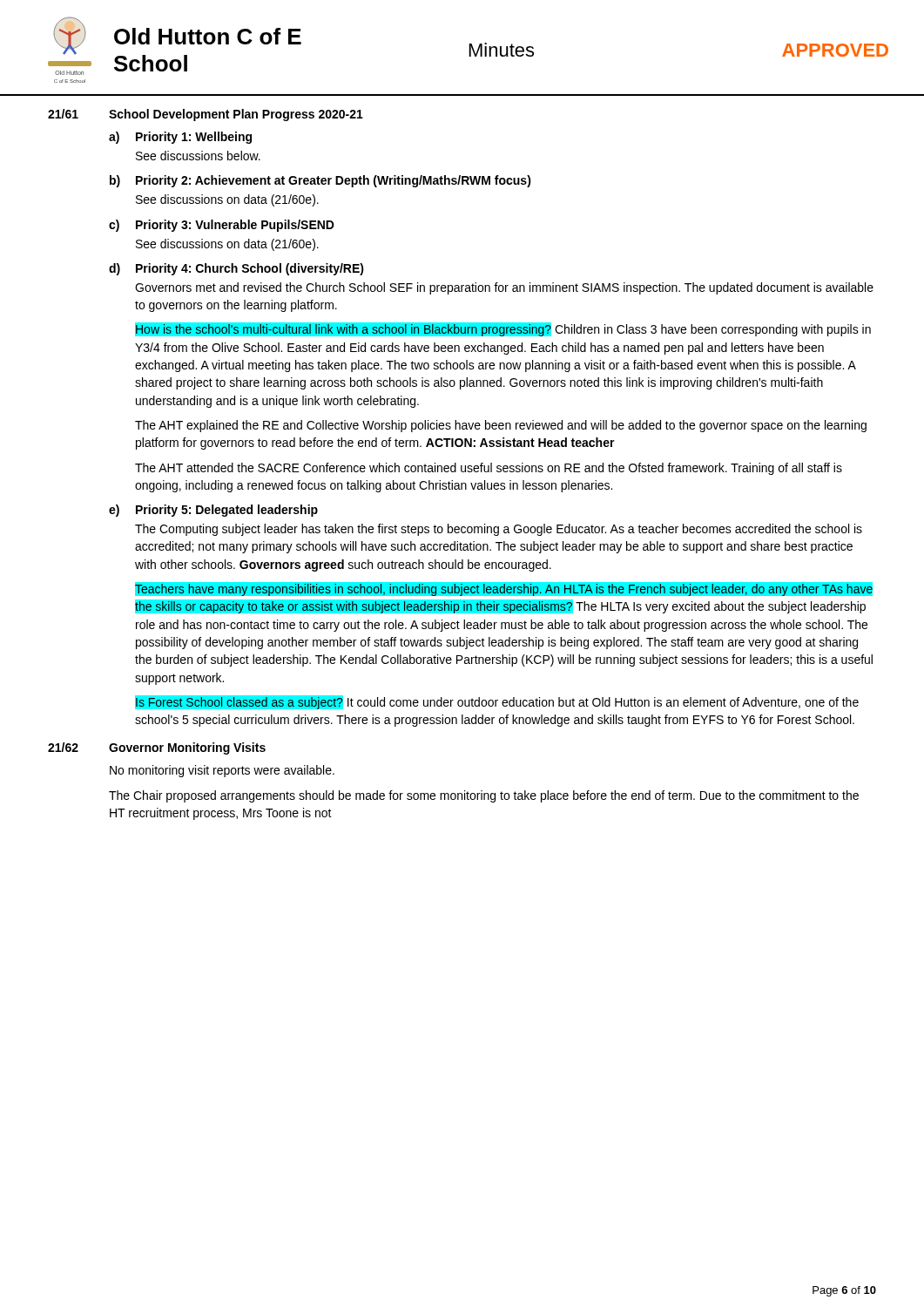Point to "21/62 Governor Monitoring Visits"
924x1307 pixels.
(157, 748)
